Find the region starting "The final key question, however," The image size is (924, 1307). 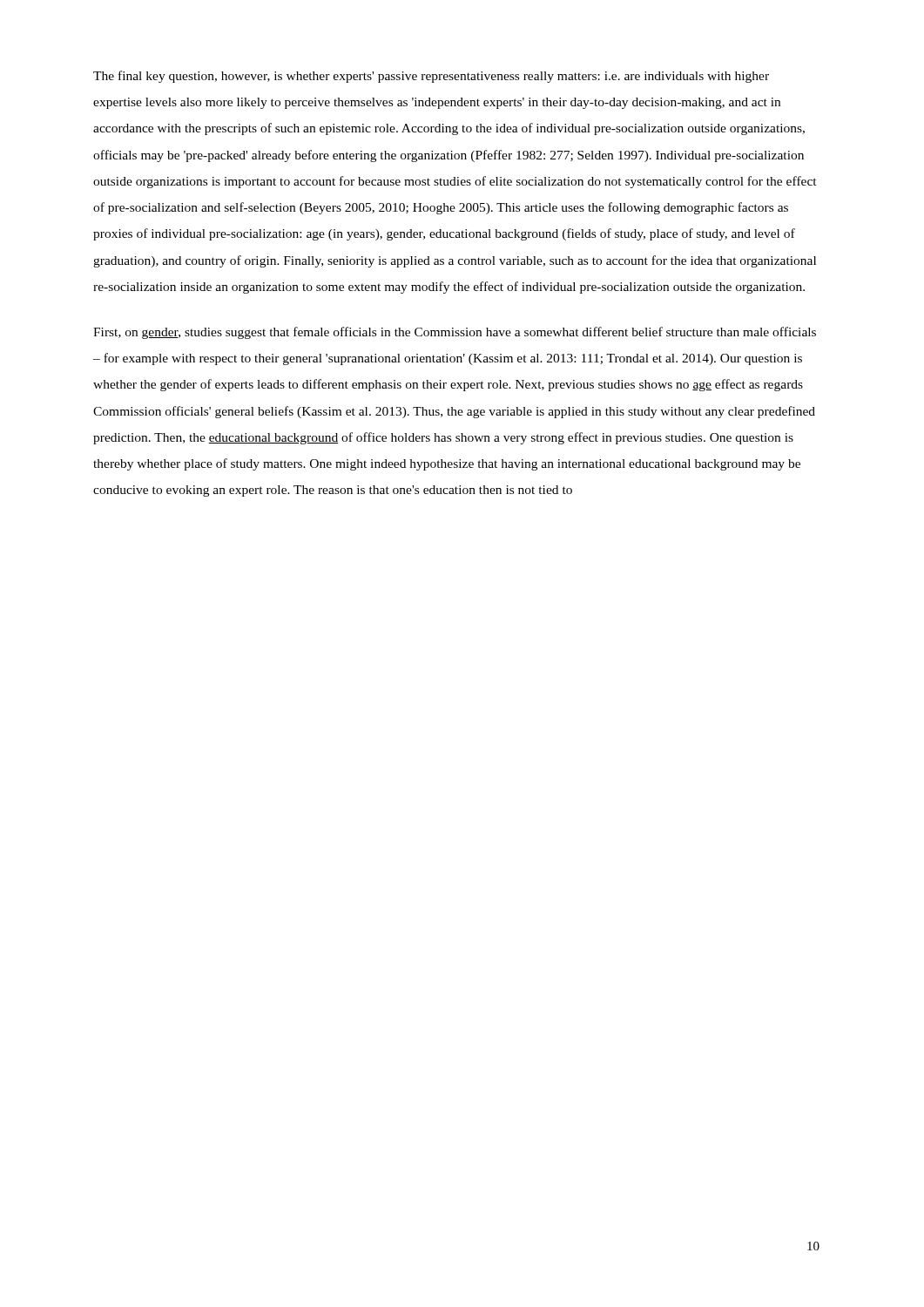coord(456,181)
